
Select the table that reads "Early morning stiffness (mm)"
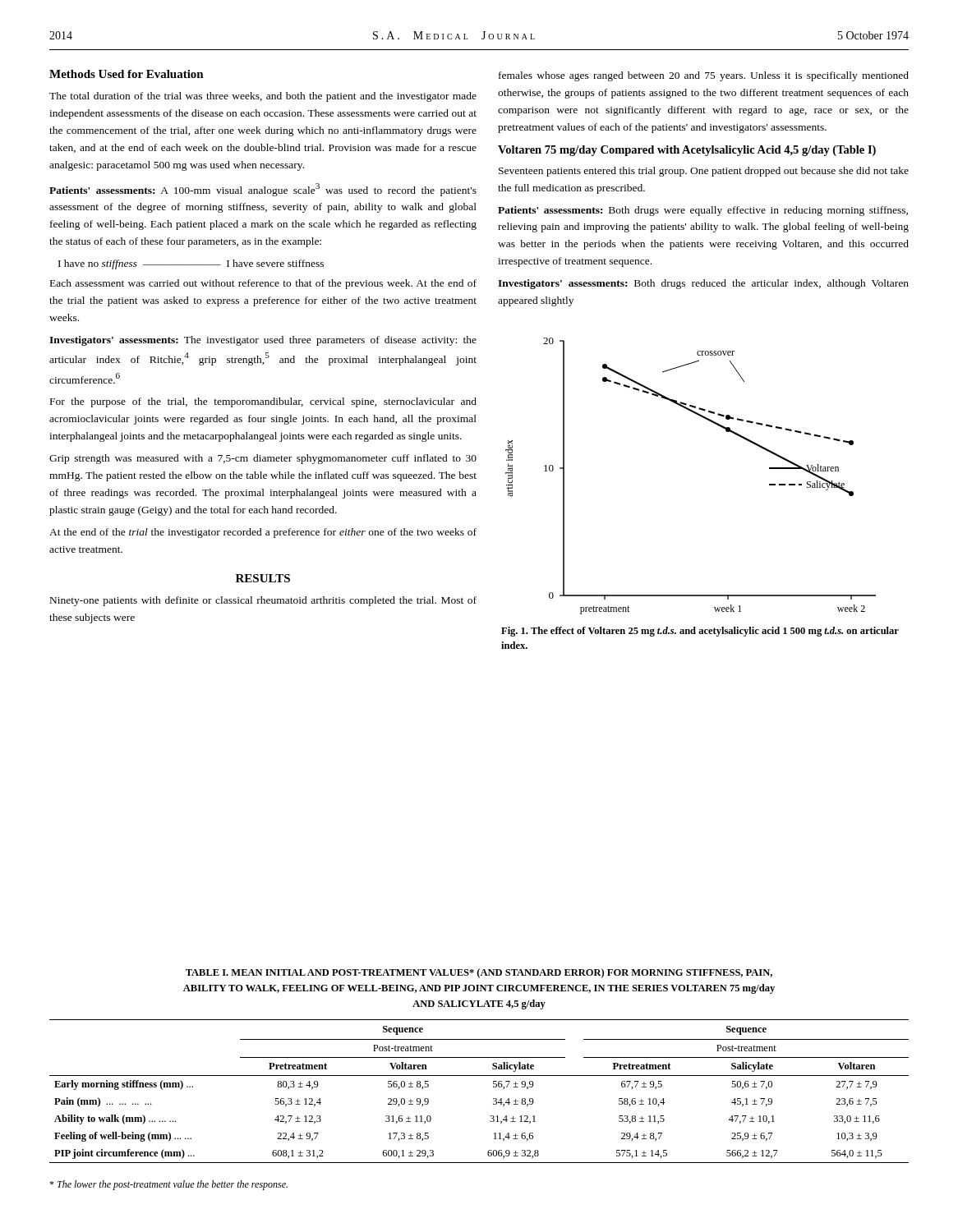pyautogui.click(x=479, y=1064)
